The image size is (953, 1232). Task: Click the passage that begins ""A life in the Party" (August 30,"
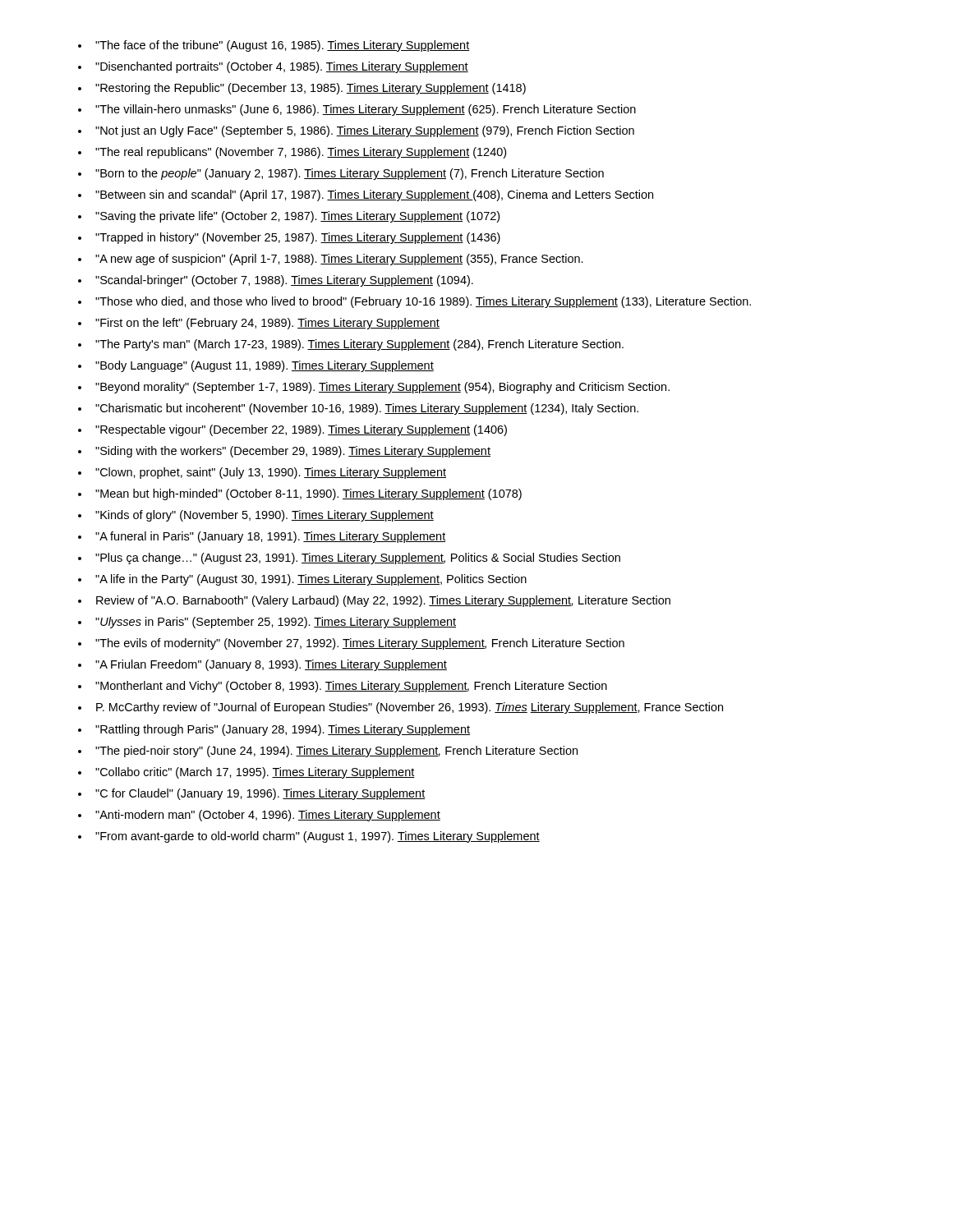(x=311, y=579)
